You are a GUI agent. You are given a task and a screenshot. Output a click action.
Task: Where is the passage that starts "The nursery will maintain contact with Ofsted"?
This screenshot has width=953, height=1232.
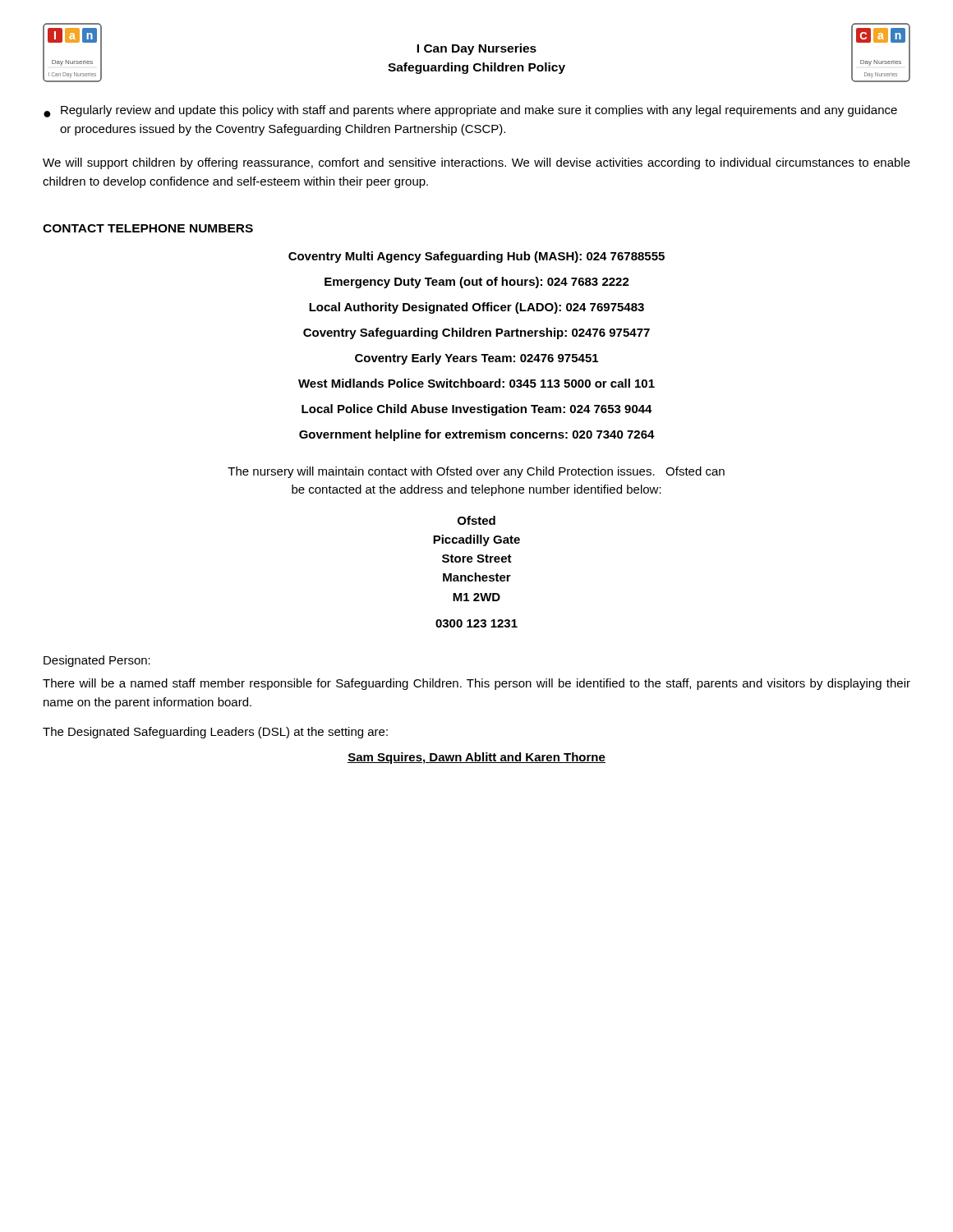point(476,480)
